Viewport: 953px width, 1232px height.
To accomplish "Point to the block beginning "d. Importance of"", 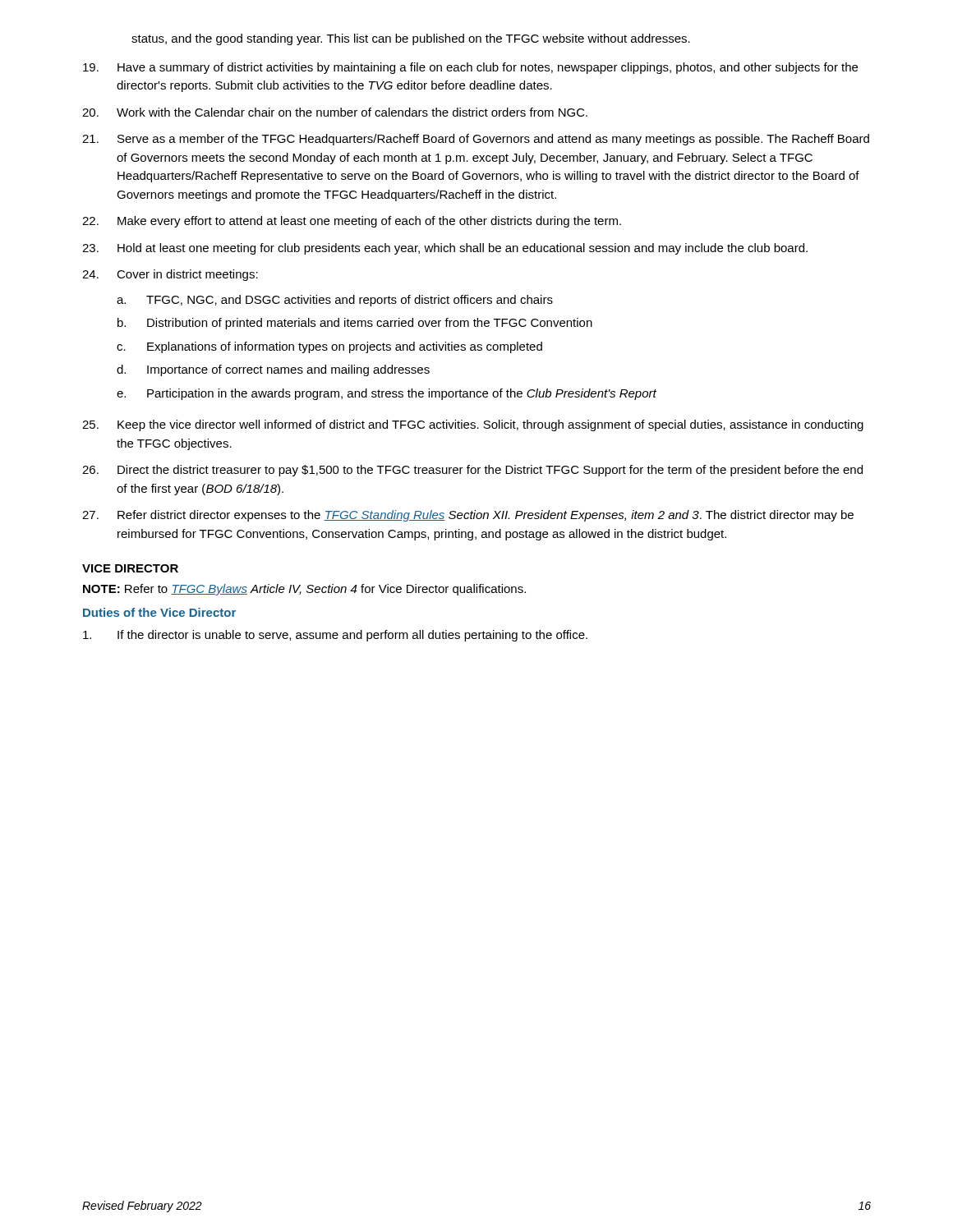I will point(273,370).
